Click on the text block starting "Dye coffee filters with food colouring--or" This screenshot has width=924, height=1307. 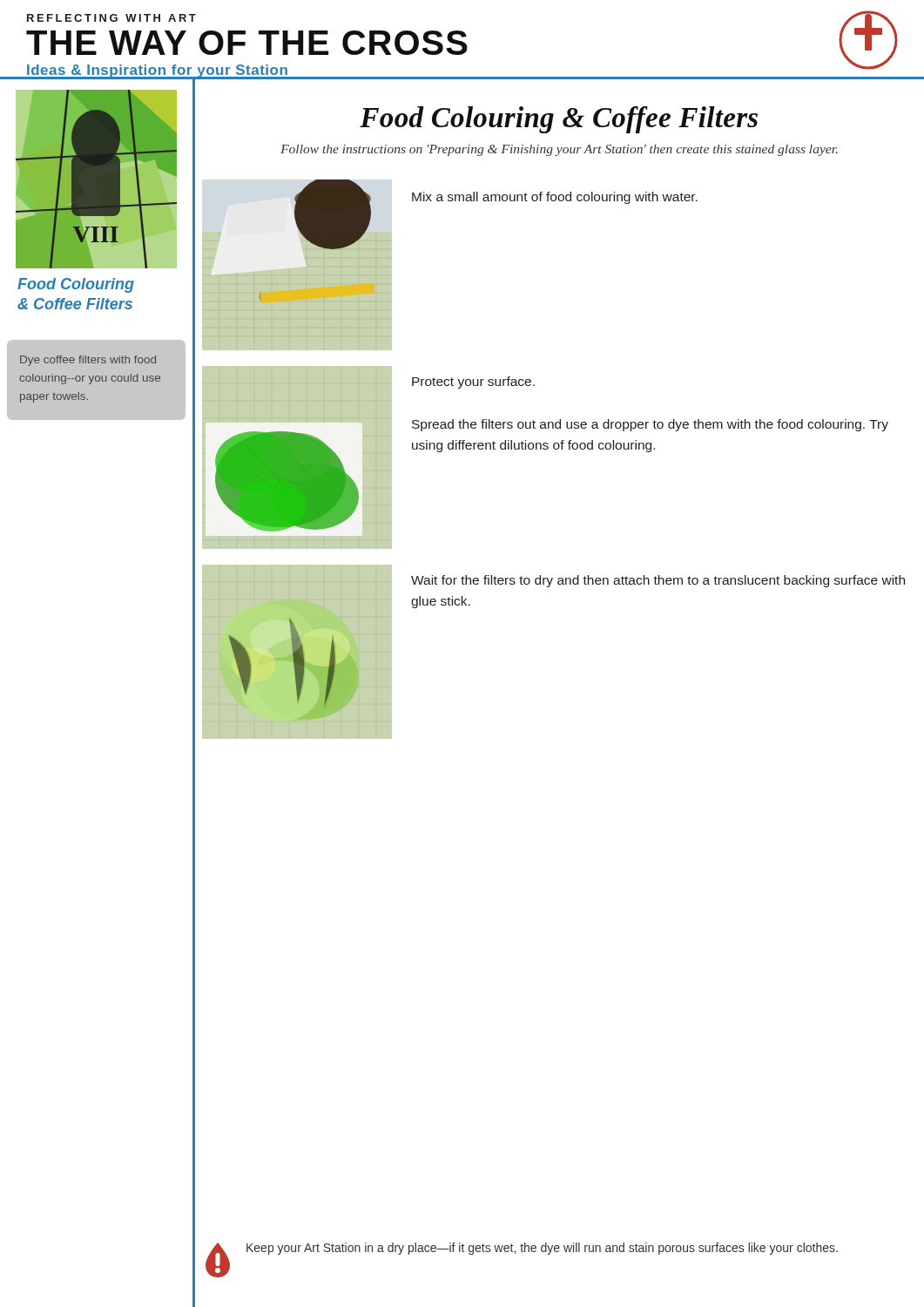[x=96, y=379]
